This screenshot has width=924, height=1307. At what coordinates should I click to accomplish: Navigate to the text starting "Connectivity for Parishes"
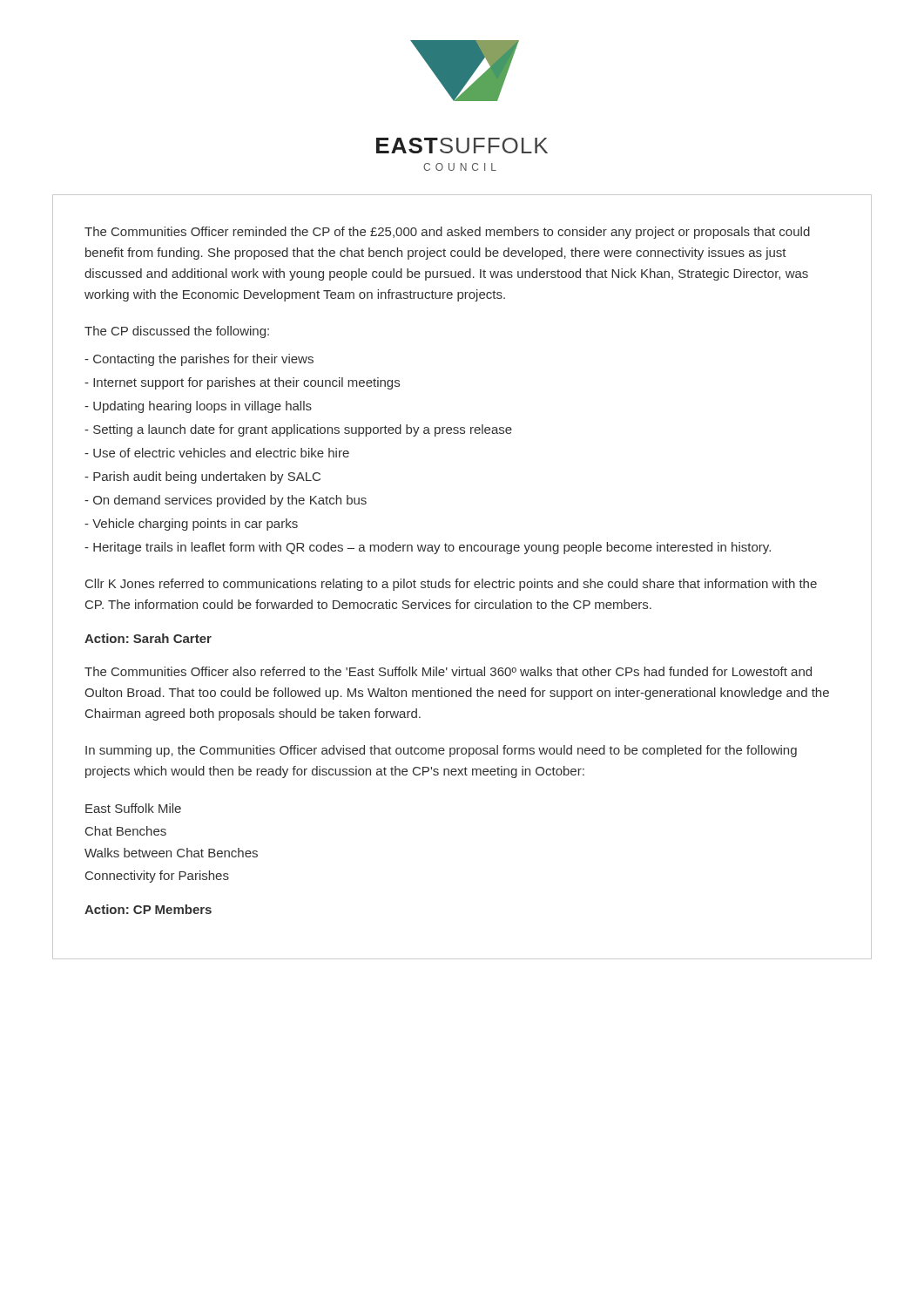(x=157, y=875)
